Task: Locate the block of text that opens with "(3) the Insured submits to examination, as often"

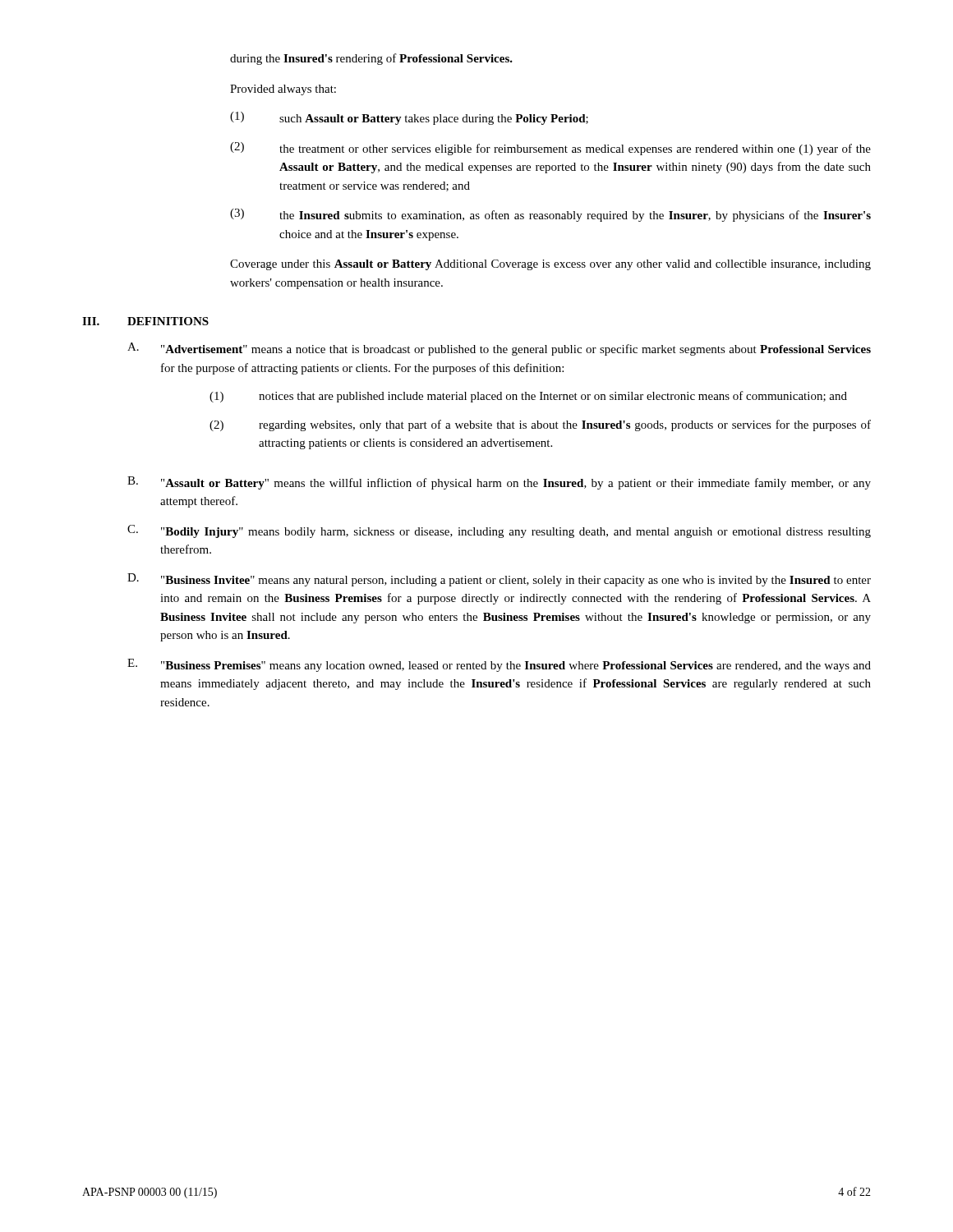Action: point(550,225)
